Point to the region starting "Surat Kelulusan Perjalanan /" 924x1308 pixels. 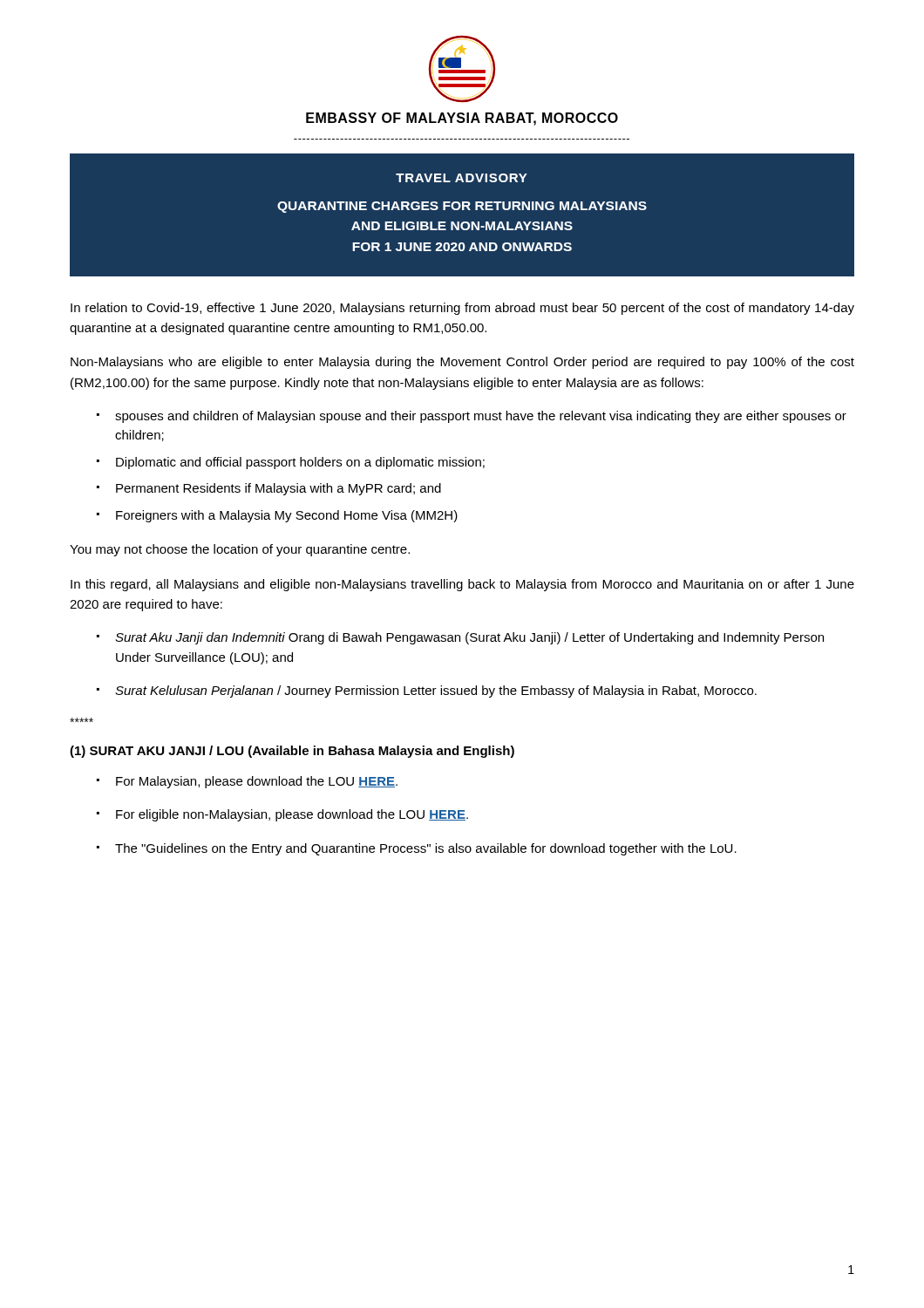pos(436,690)
